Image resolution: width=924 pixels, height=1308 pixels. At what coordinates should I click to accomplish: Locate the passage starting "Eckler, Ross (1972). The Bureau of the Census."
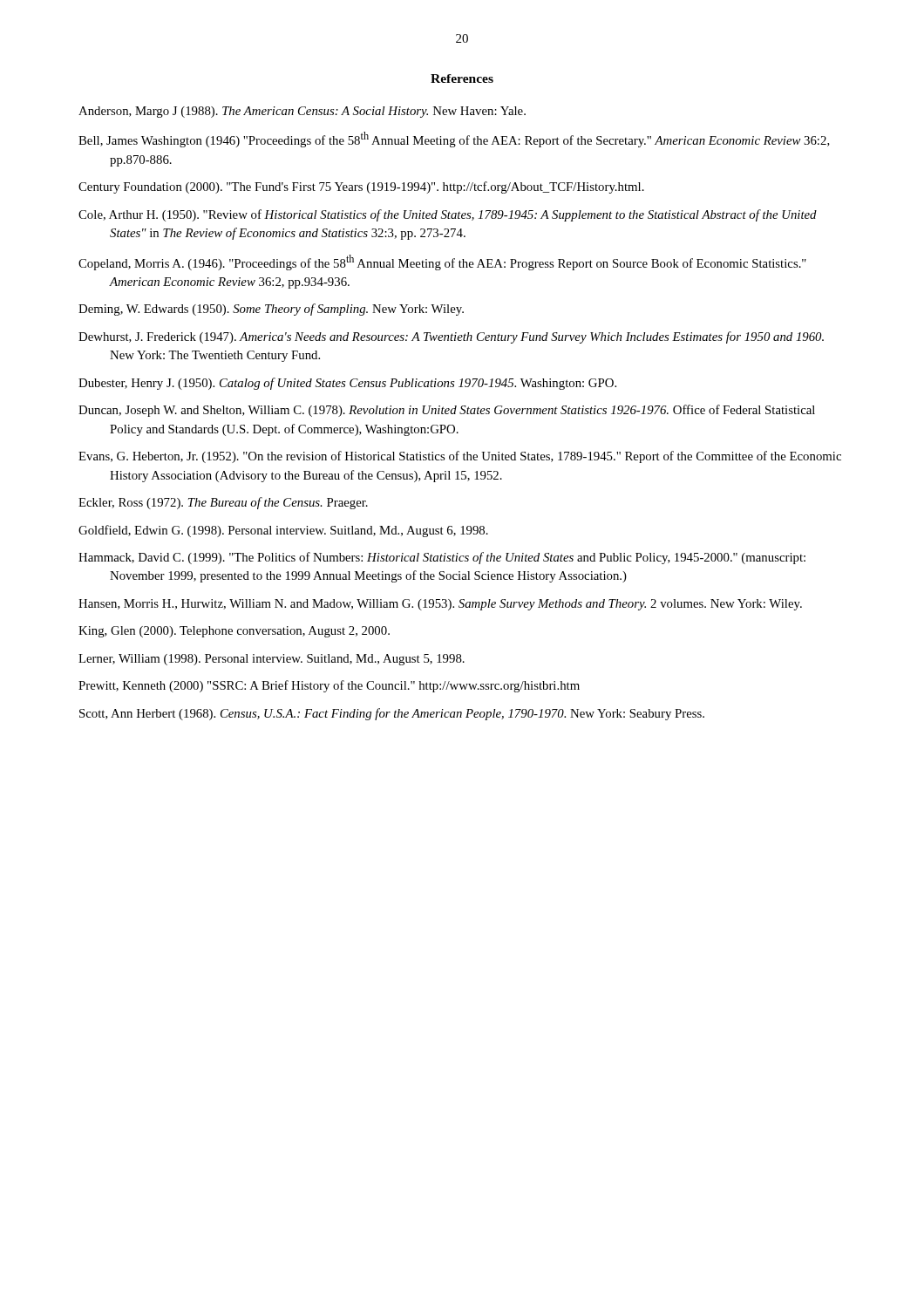pyautogui.click(x=223, y=502)
